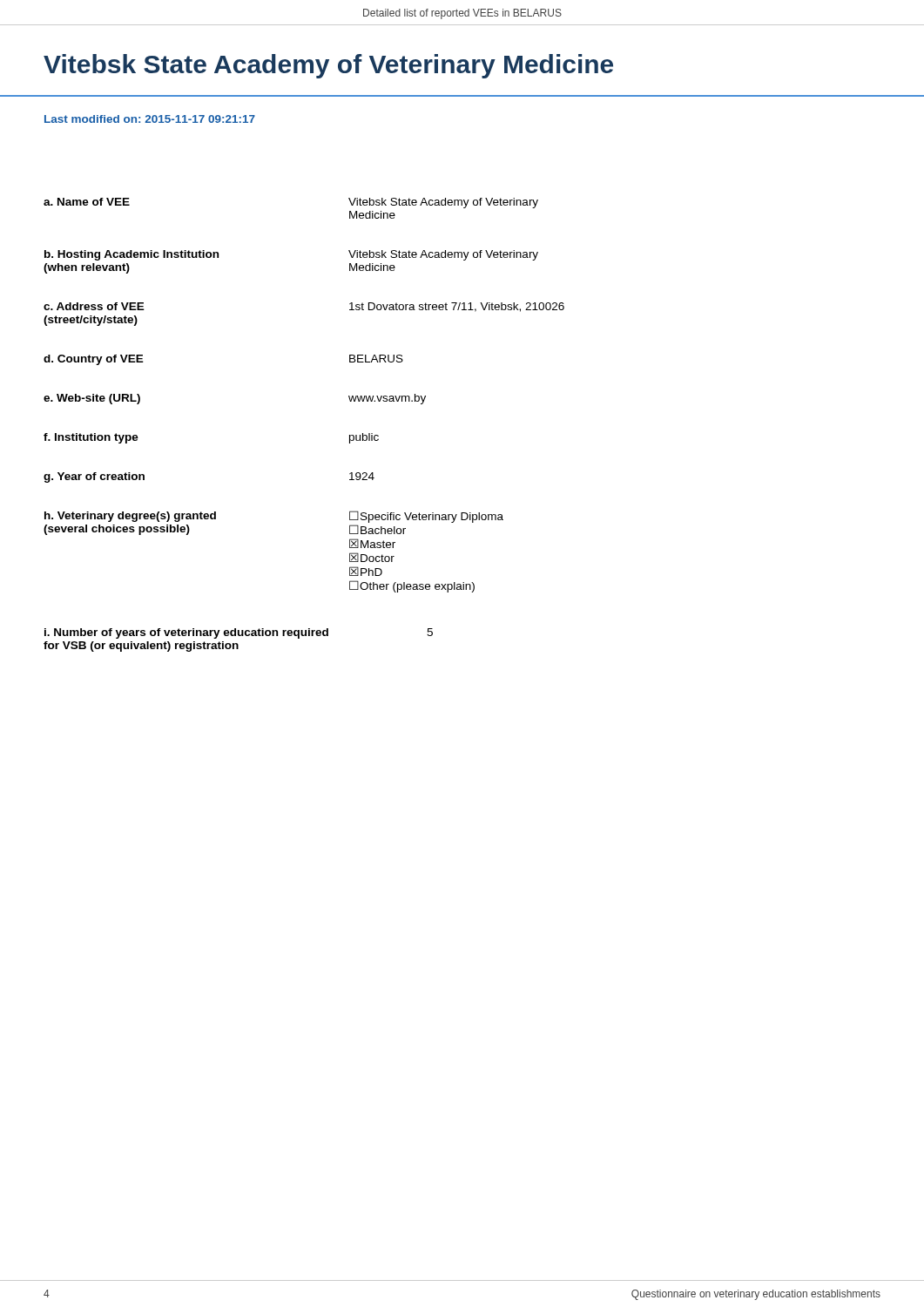Navigate to the element starting "f. Institution type public"
Image resolution: width=924 pixels, height=1307 pixels.
tap(88, 438)
